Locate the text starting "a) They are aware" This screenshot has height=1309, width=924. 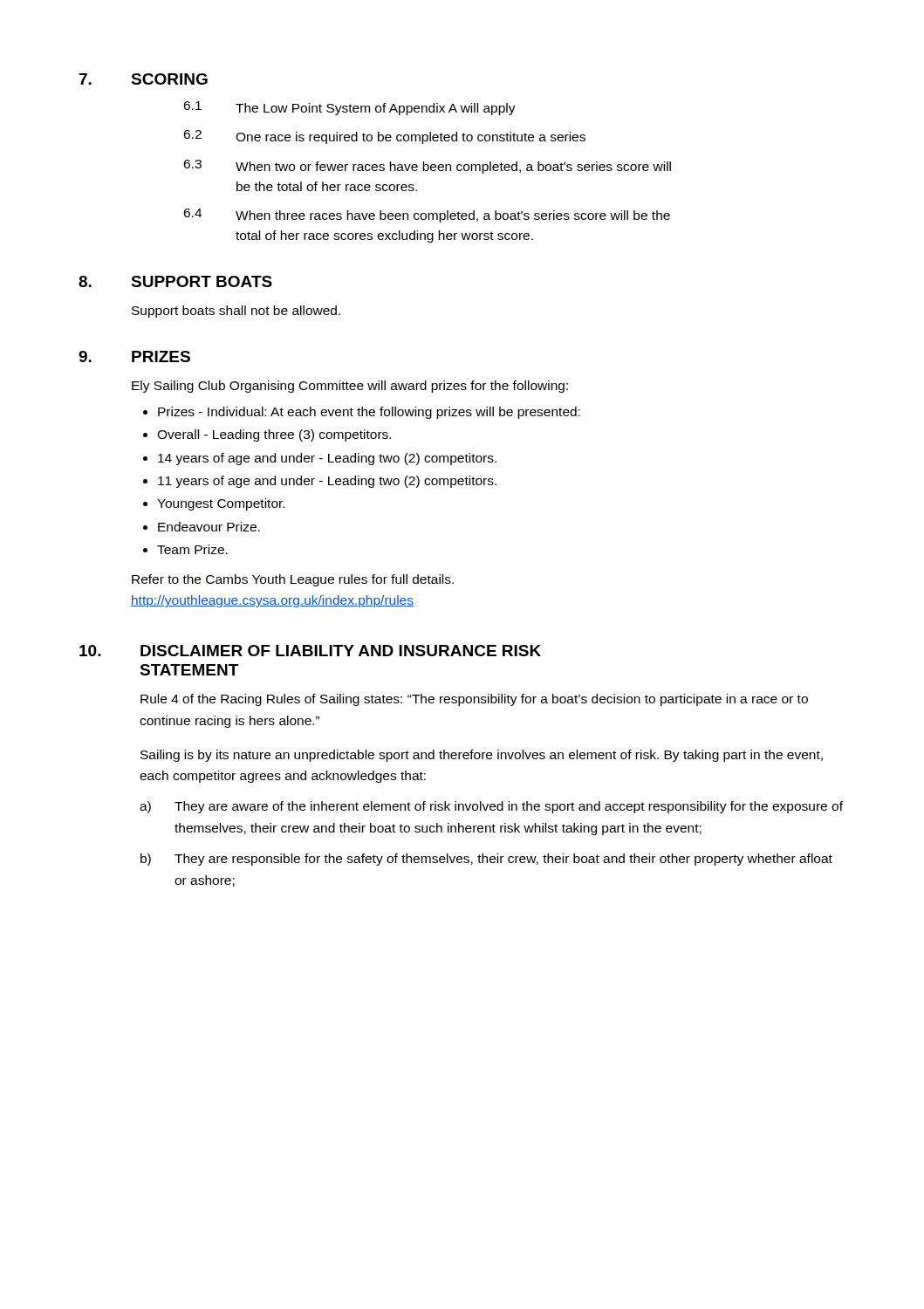point(493,818)
